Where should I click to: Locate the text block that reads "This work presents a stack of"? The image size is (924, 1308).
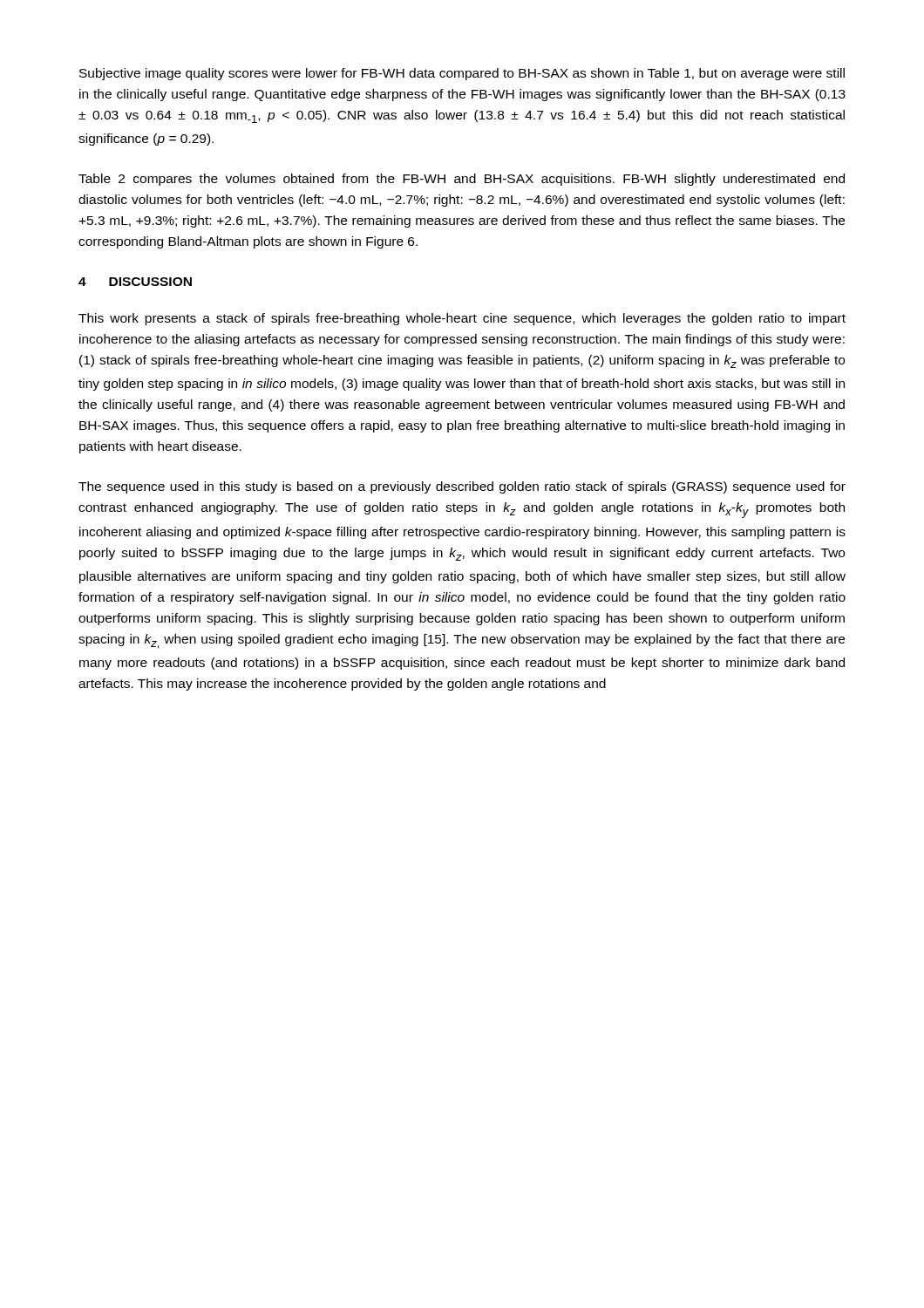pyautogui.click(x=462, y=382)
